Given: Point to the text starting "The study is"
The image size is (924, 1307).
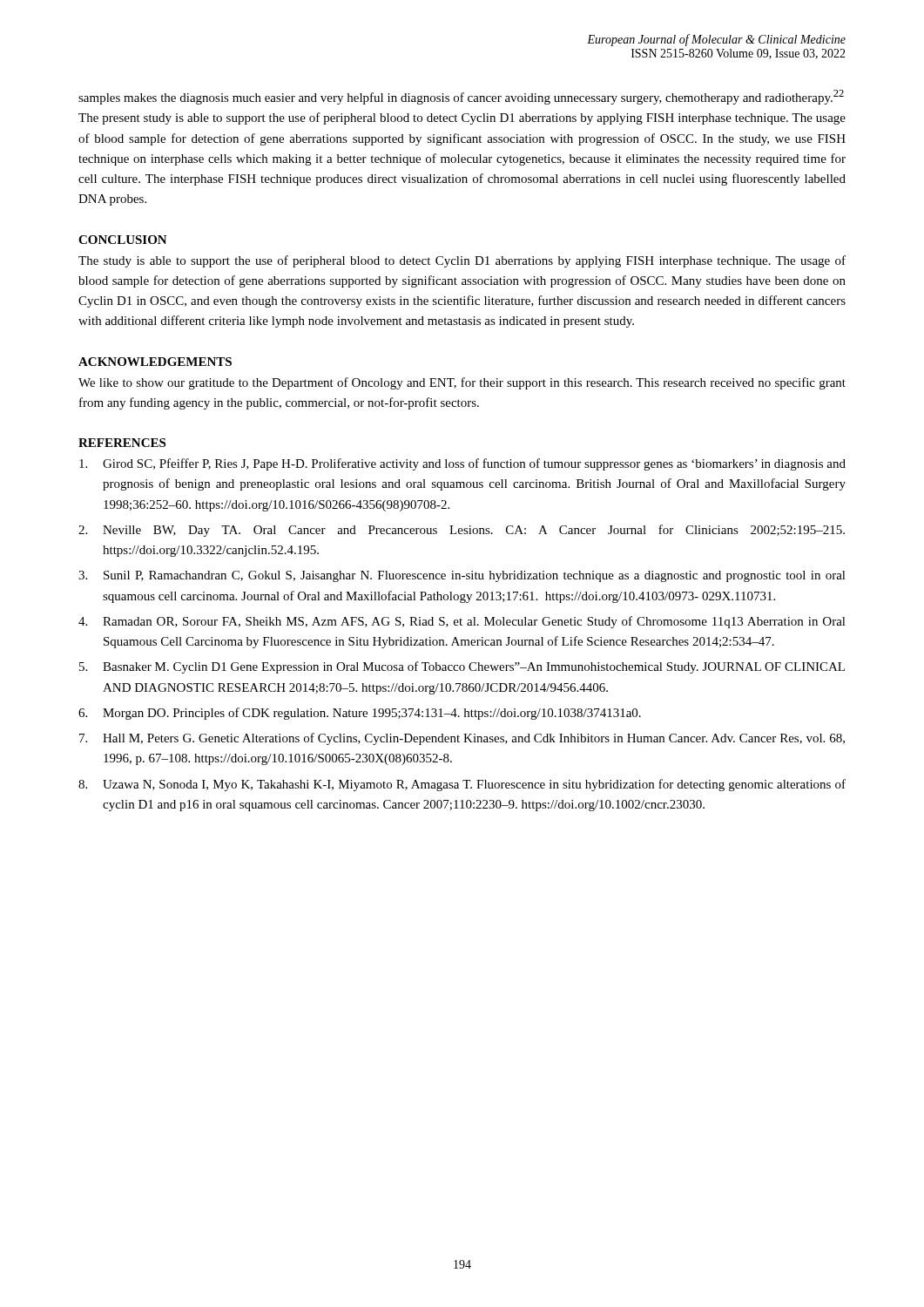Looking at the screenshot, I should 462,290.
